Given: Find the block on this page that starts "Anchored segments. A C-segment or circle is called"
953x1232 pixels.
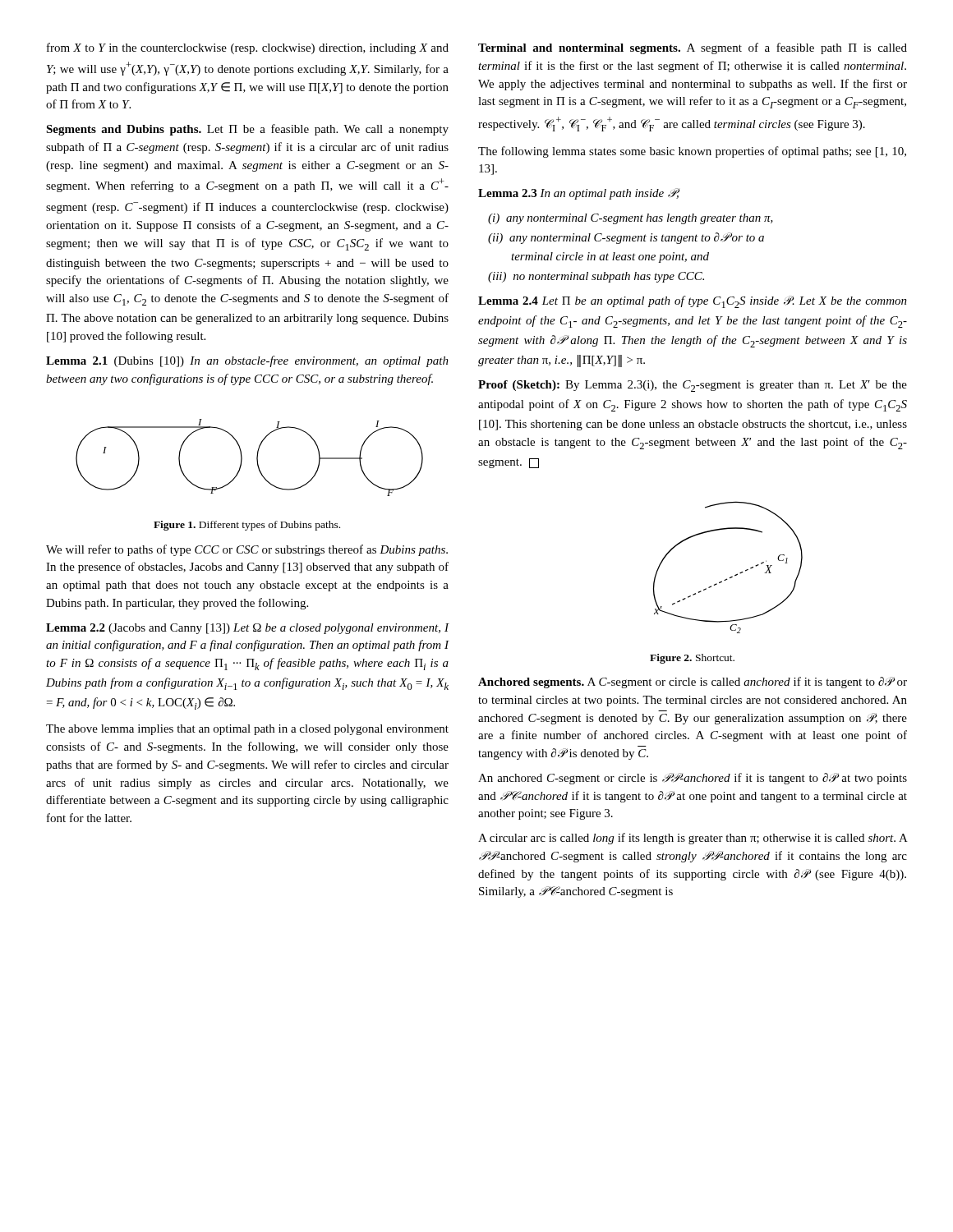Looking at the screenshot, I should [693, 787].
